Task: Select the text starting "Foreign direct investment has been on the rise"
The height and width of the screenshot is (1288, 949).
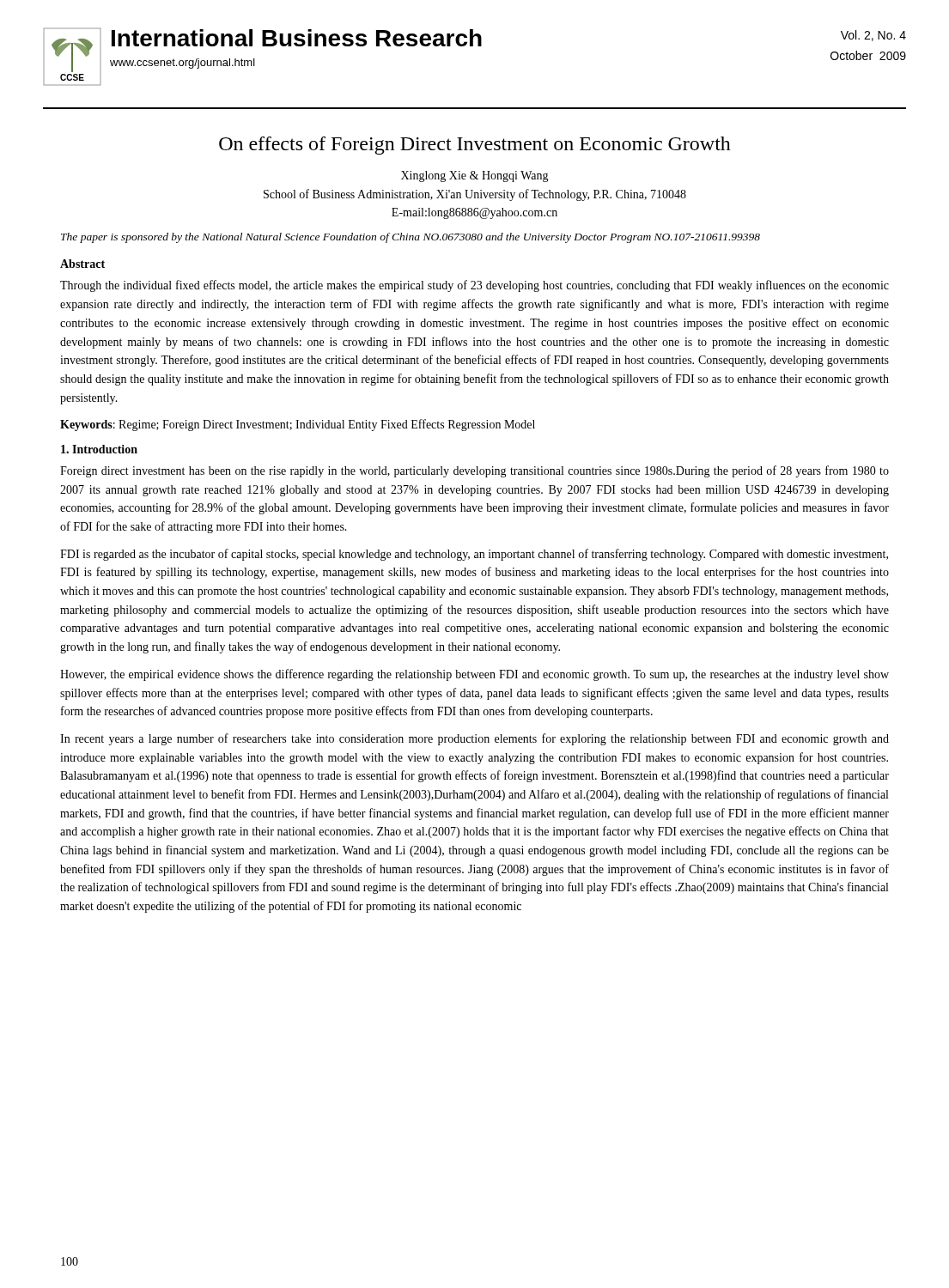Action: pyautogui.click(x=474, y=499)
